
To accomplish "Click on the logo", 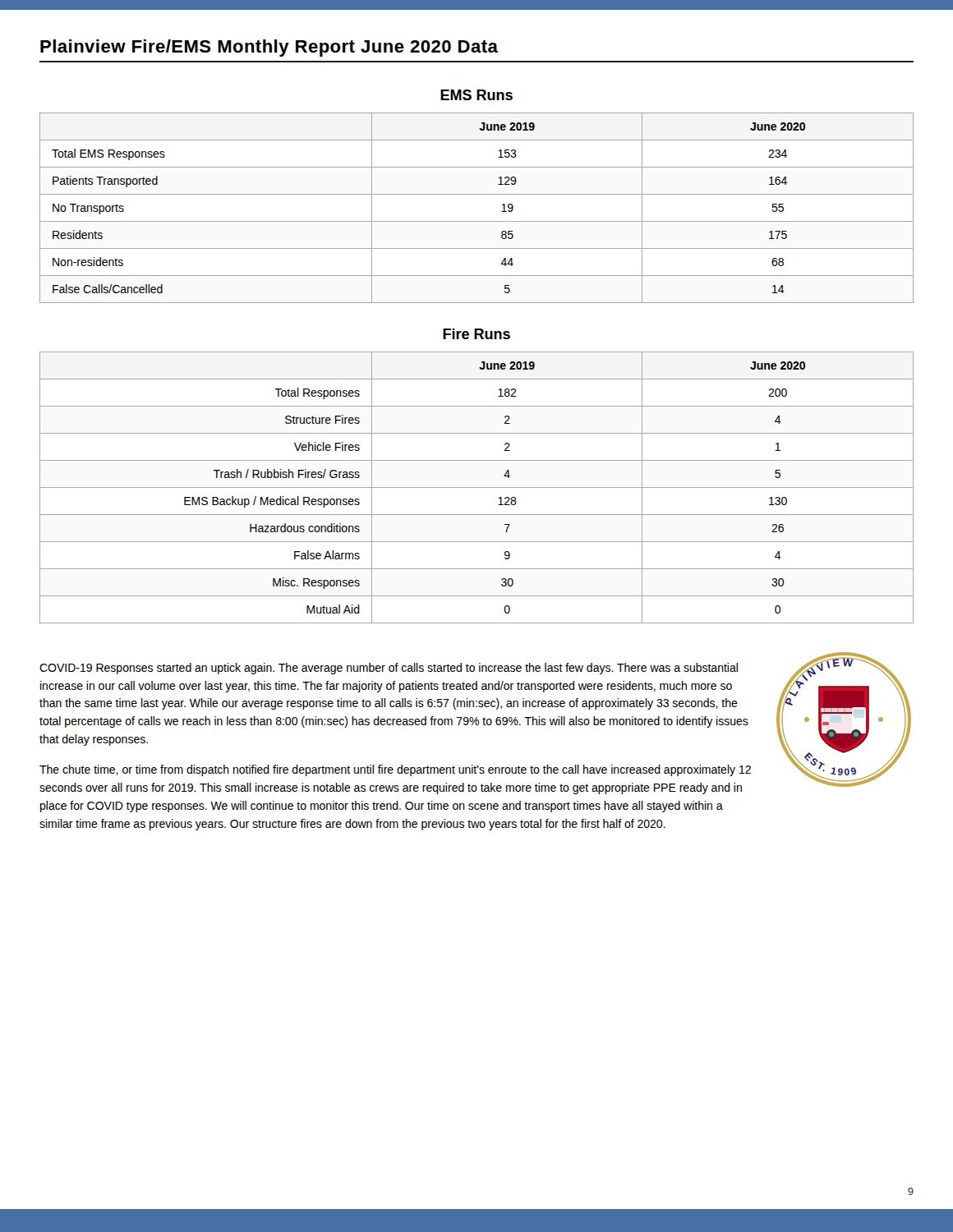I will (x=844, y=721).
